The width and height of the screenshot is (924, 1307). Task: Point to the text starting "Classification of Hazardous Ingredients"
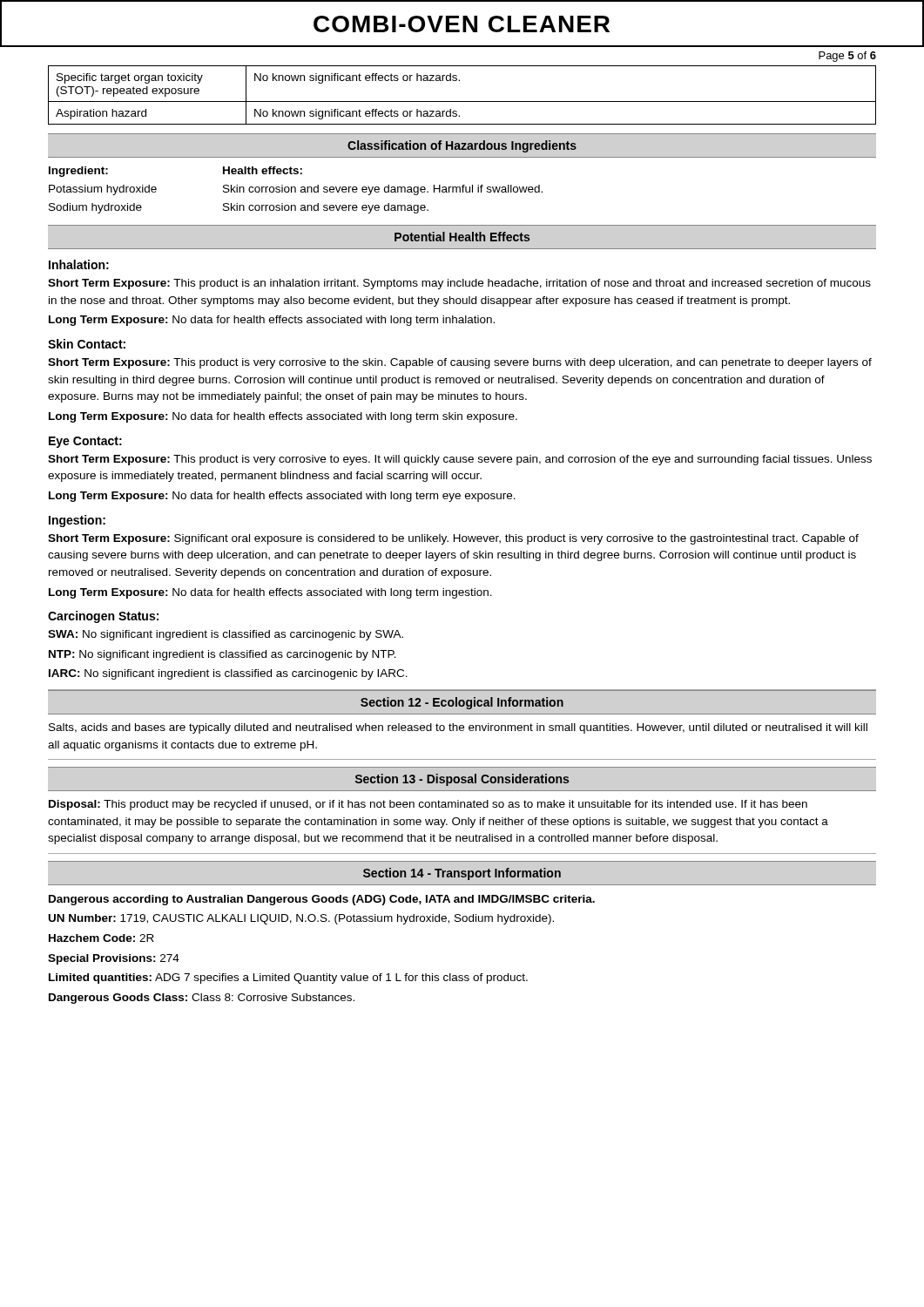(x=462, y=146)
